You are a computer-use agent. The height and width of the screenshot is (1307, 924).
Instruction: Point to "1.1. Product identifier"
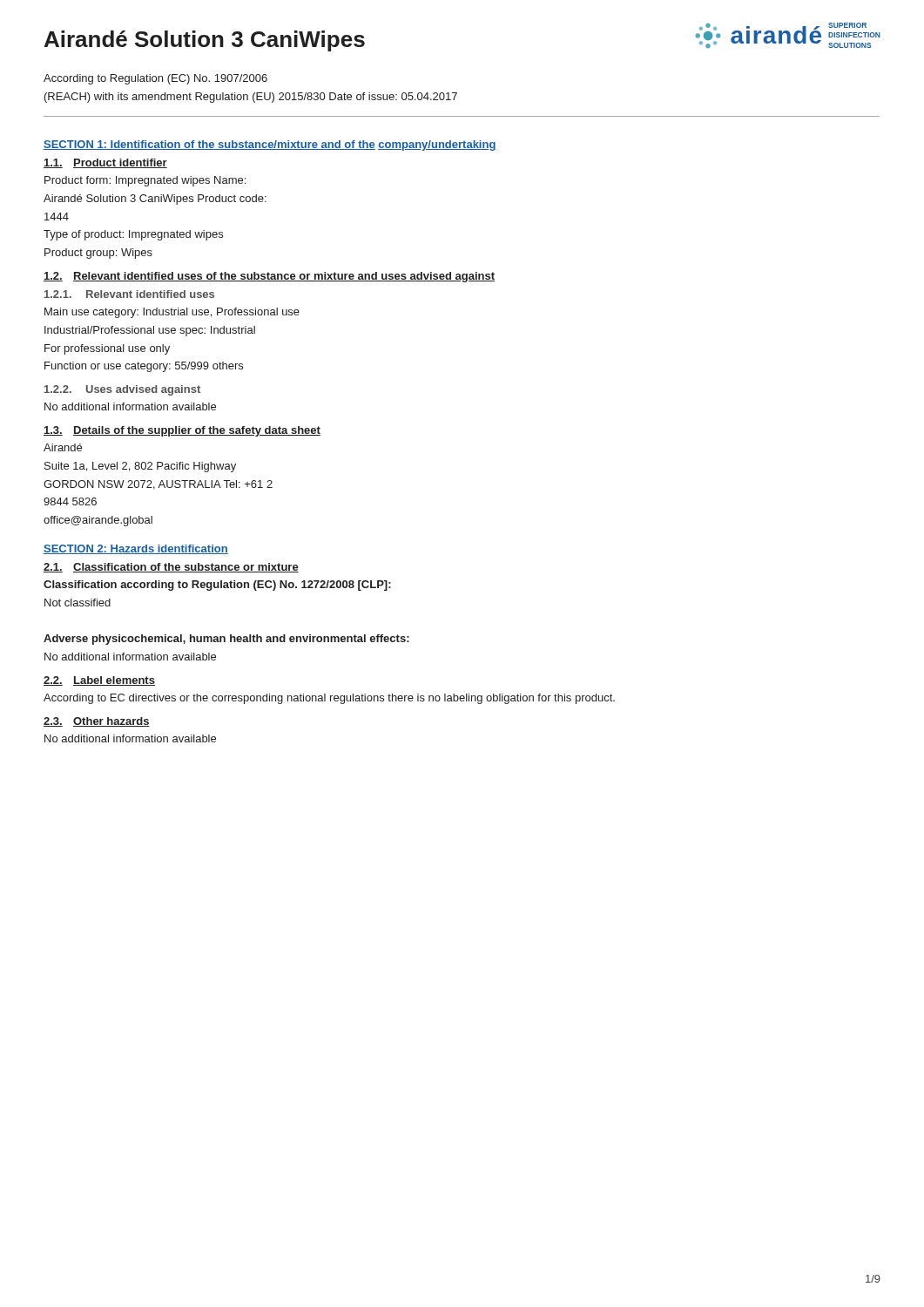105,162
